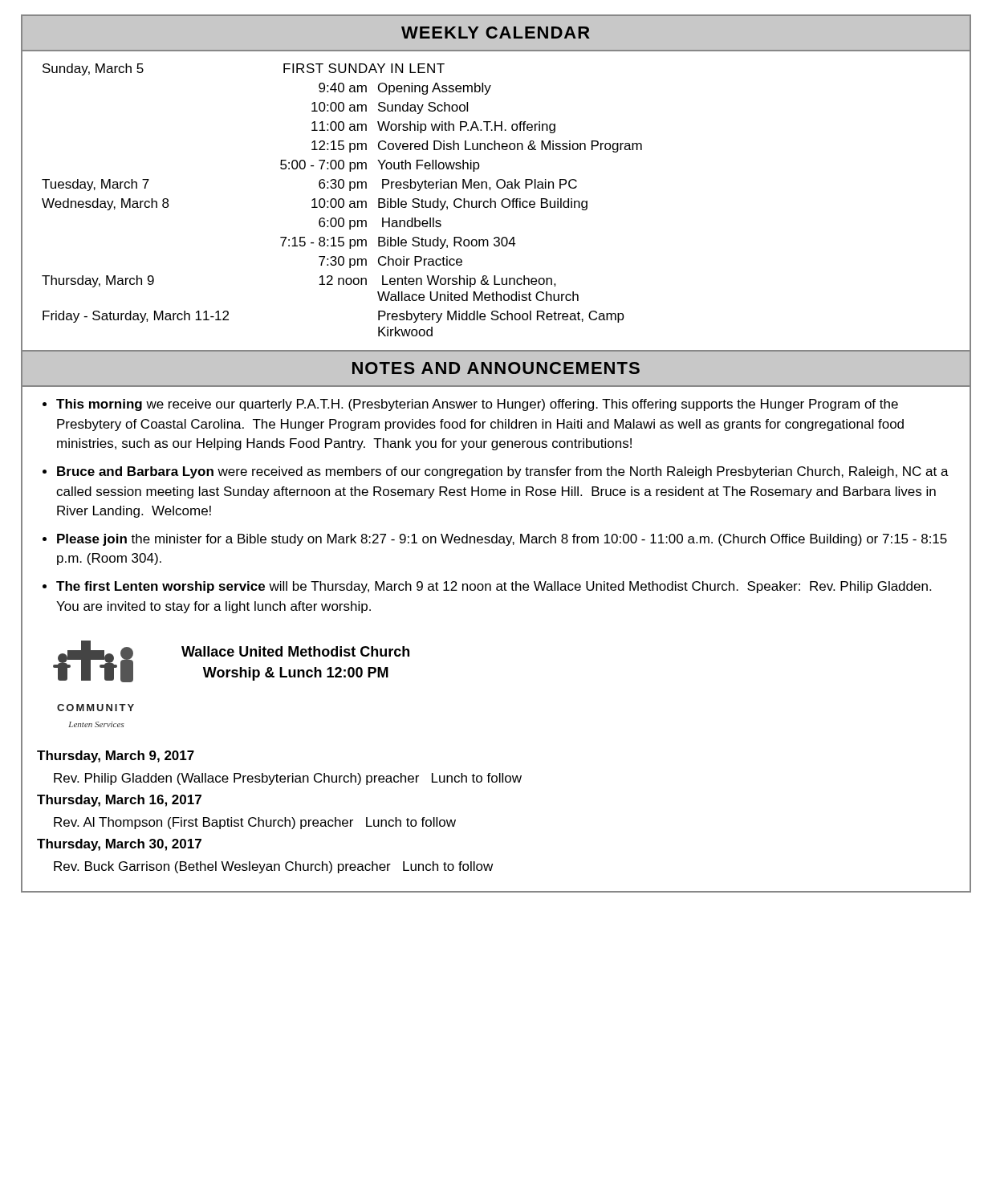Screen dimensions: 1204x992
Task: Find the text block starting "Thursday, March 9, 2017 Rev. Philip Gladden (Wallace"
Action: pyautogui.click(x=116, y=757)
